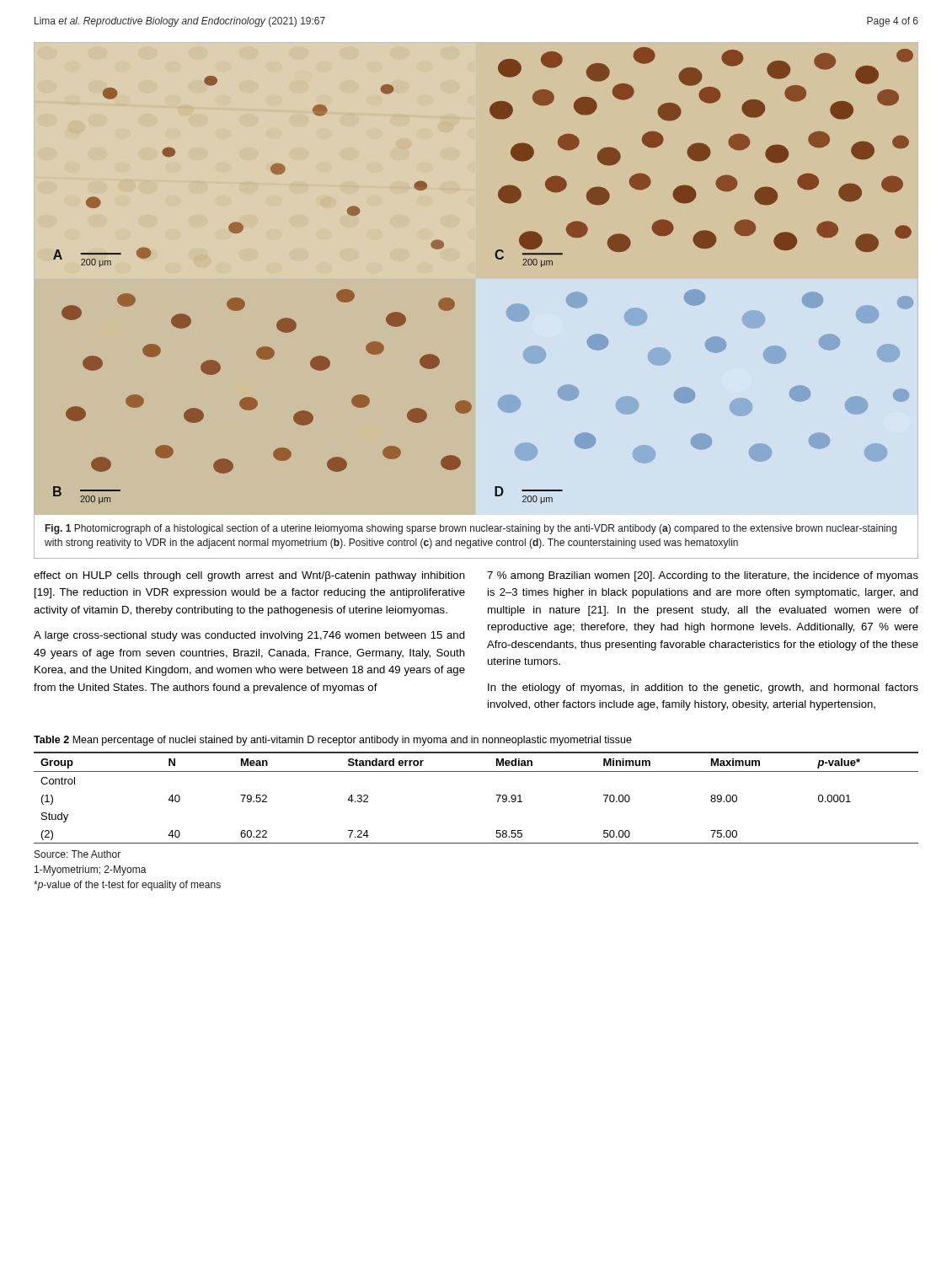The width and height of the screenshot is (952, 1264).
Task: Navigate to the region starting "Table 2 Mean percentage of"
Action: click(x=333, y=740)
